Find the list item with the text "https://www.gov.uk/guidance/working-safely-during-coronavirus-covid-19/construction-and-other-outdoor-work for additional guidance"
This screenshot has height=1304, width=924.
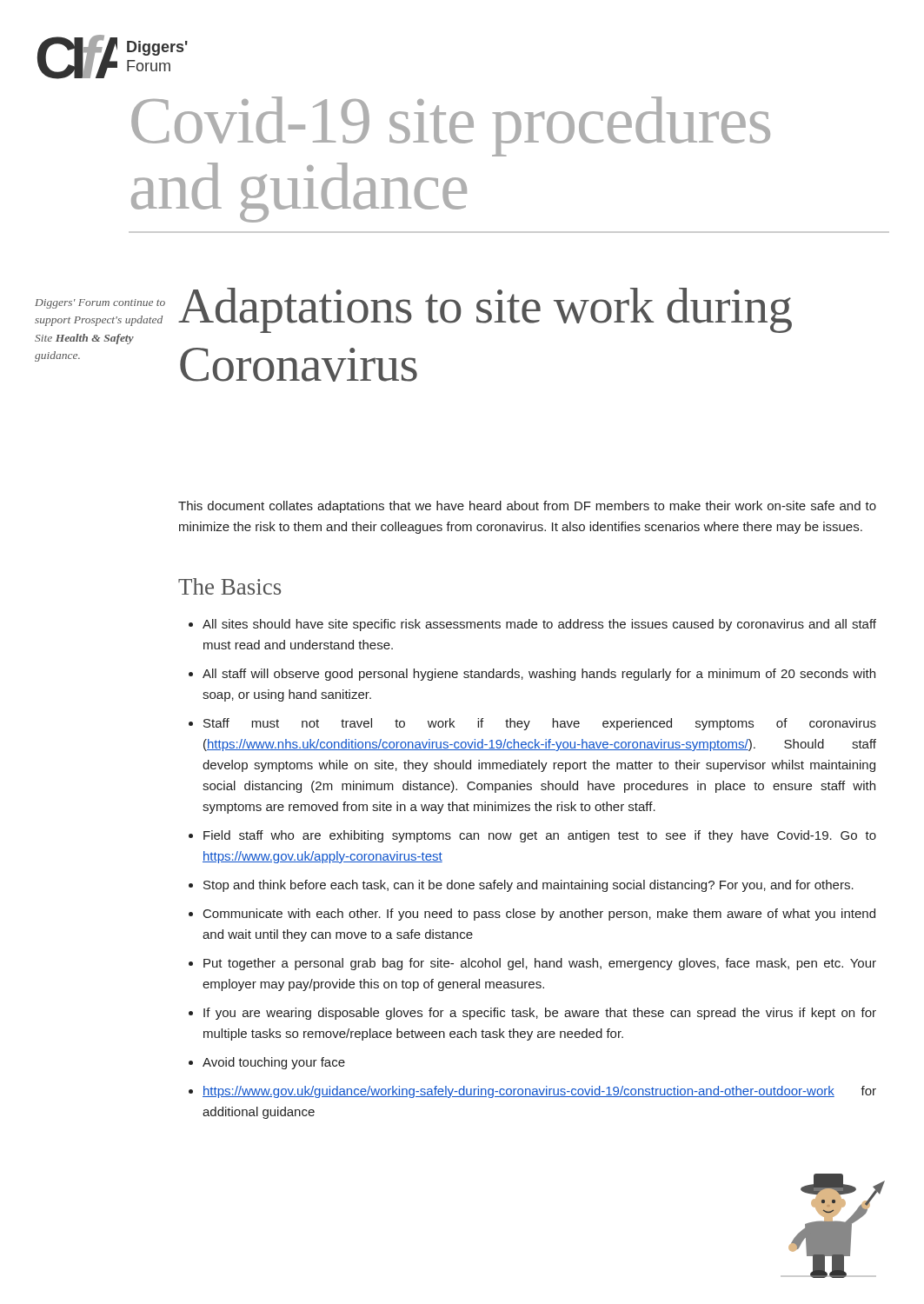[x=539, y=1101]
